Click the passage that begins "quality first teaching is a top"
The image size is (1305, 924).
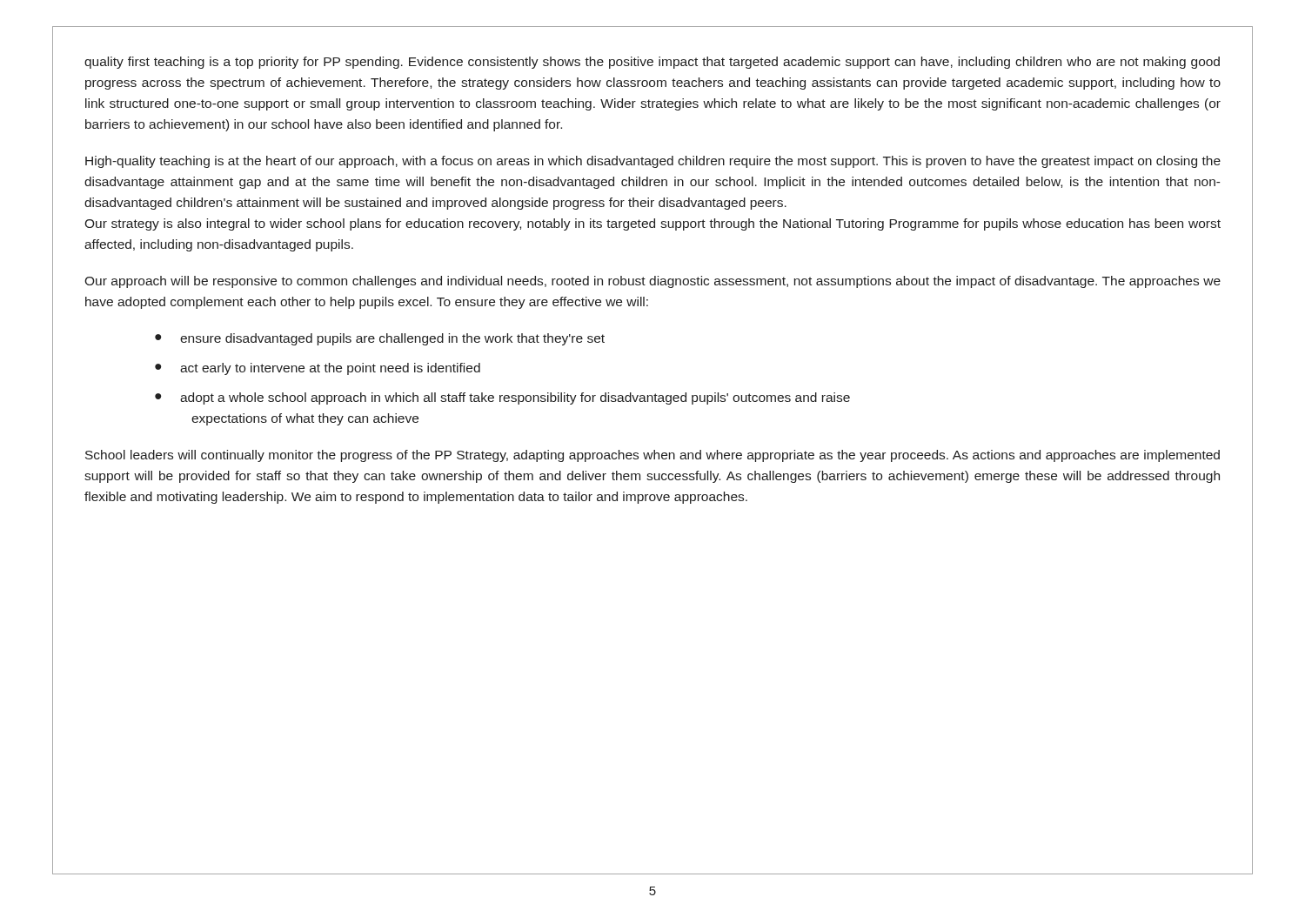(652, 93)
